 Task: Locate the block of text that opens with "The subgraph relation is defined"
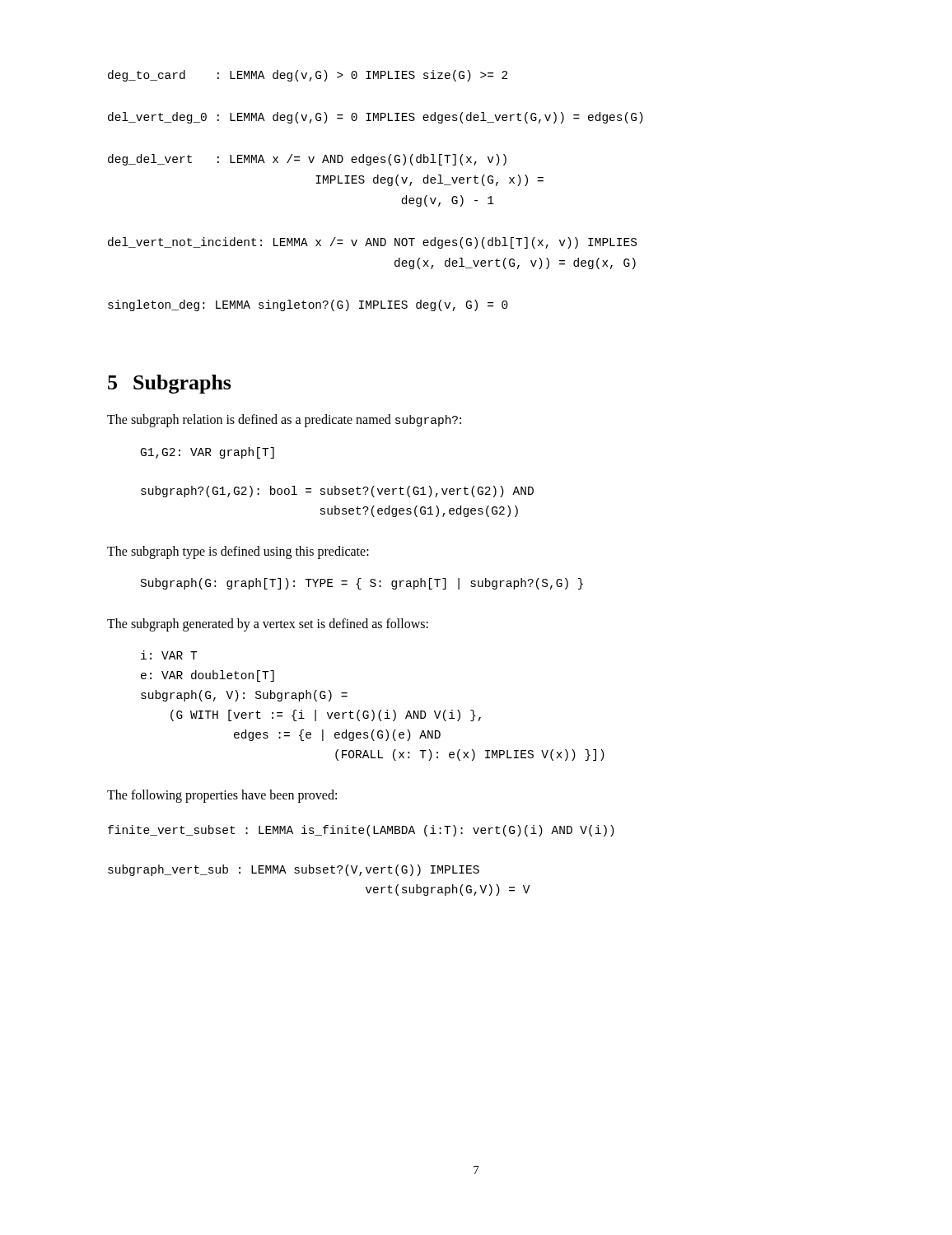[284, 421]
